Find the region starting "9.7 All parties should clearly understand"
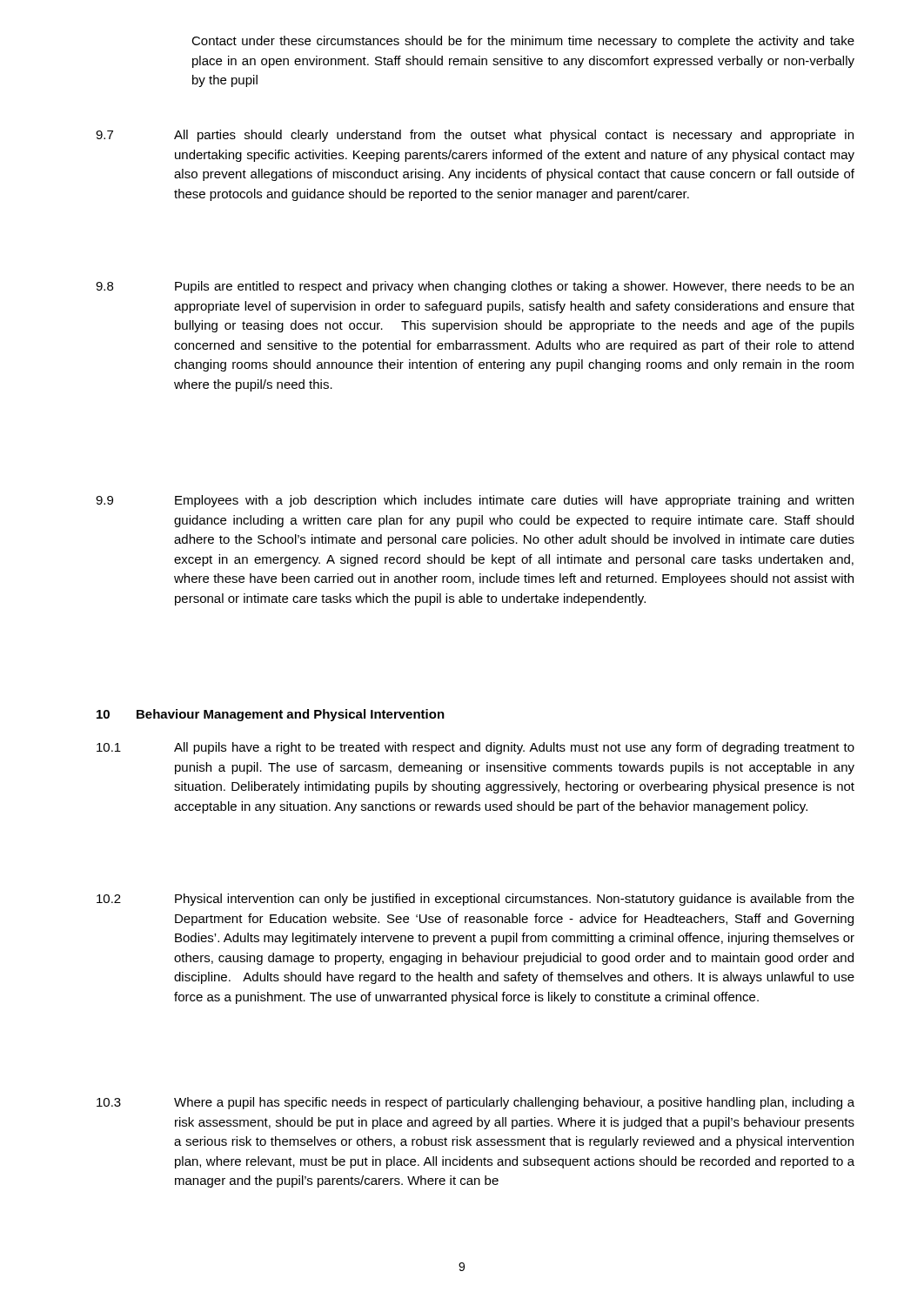The width and height of the screenshot is (924, 1305). pyautogui.click(x=475, y=164)
